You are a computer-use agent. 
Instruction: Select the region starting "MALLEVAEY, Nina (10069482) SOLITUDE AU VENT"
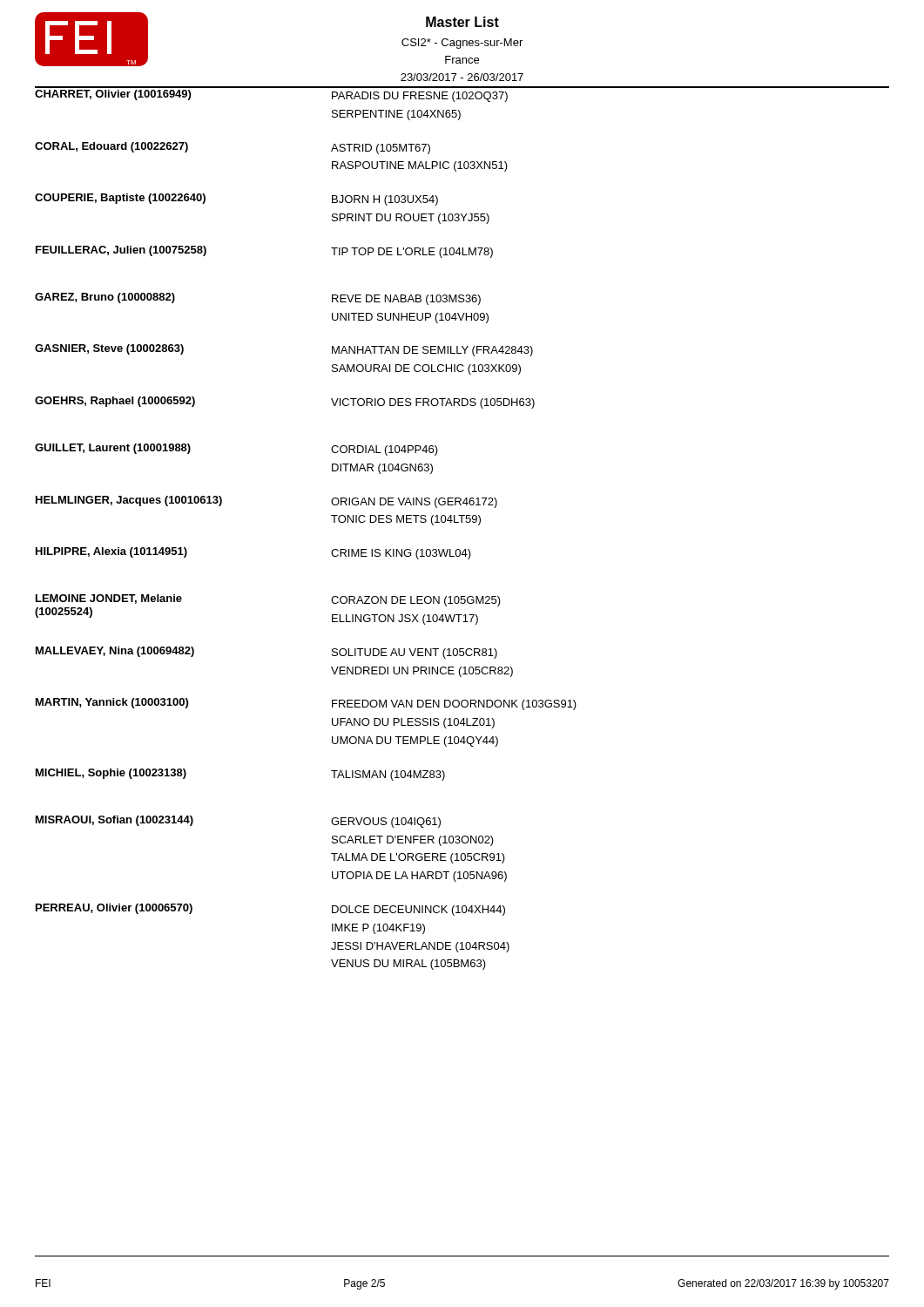click(462, 662)
